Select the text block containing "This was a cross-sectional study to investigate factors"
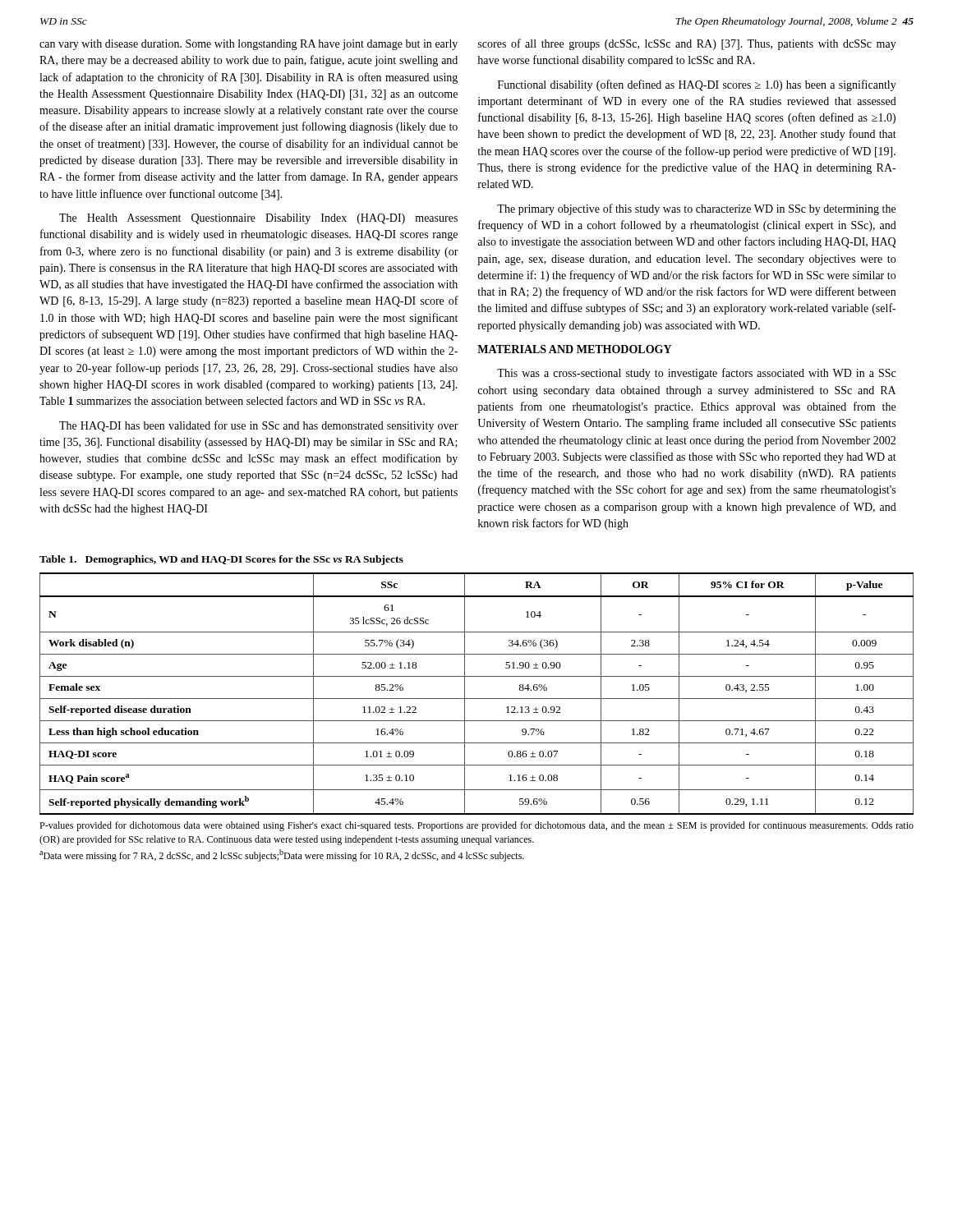The image size is (953, 1232). (687, 449)
